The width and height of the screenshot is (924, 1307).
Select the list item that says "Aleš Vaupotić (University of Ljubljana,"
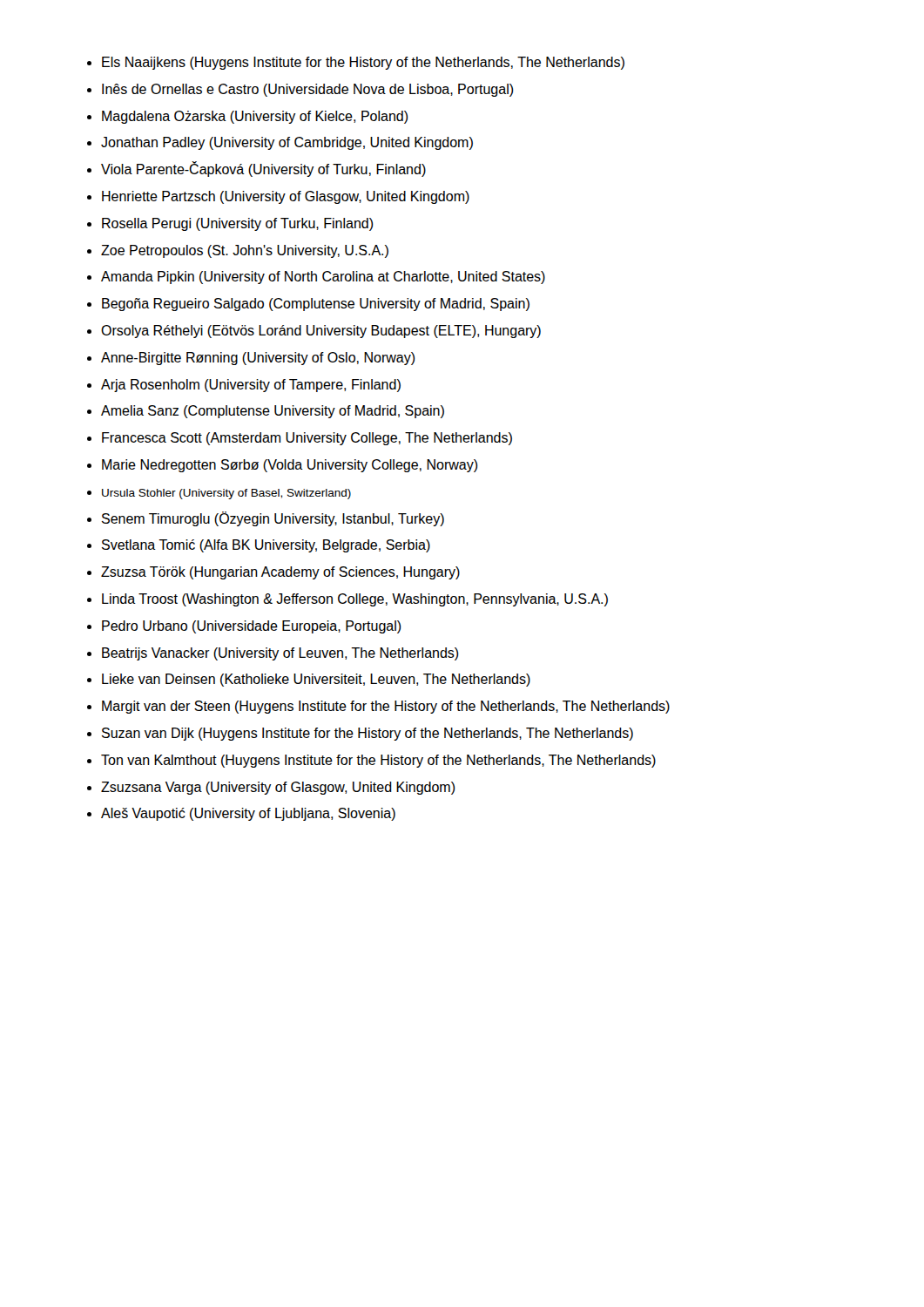[248, 814]
